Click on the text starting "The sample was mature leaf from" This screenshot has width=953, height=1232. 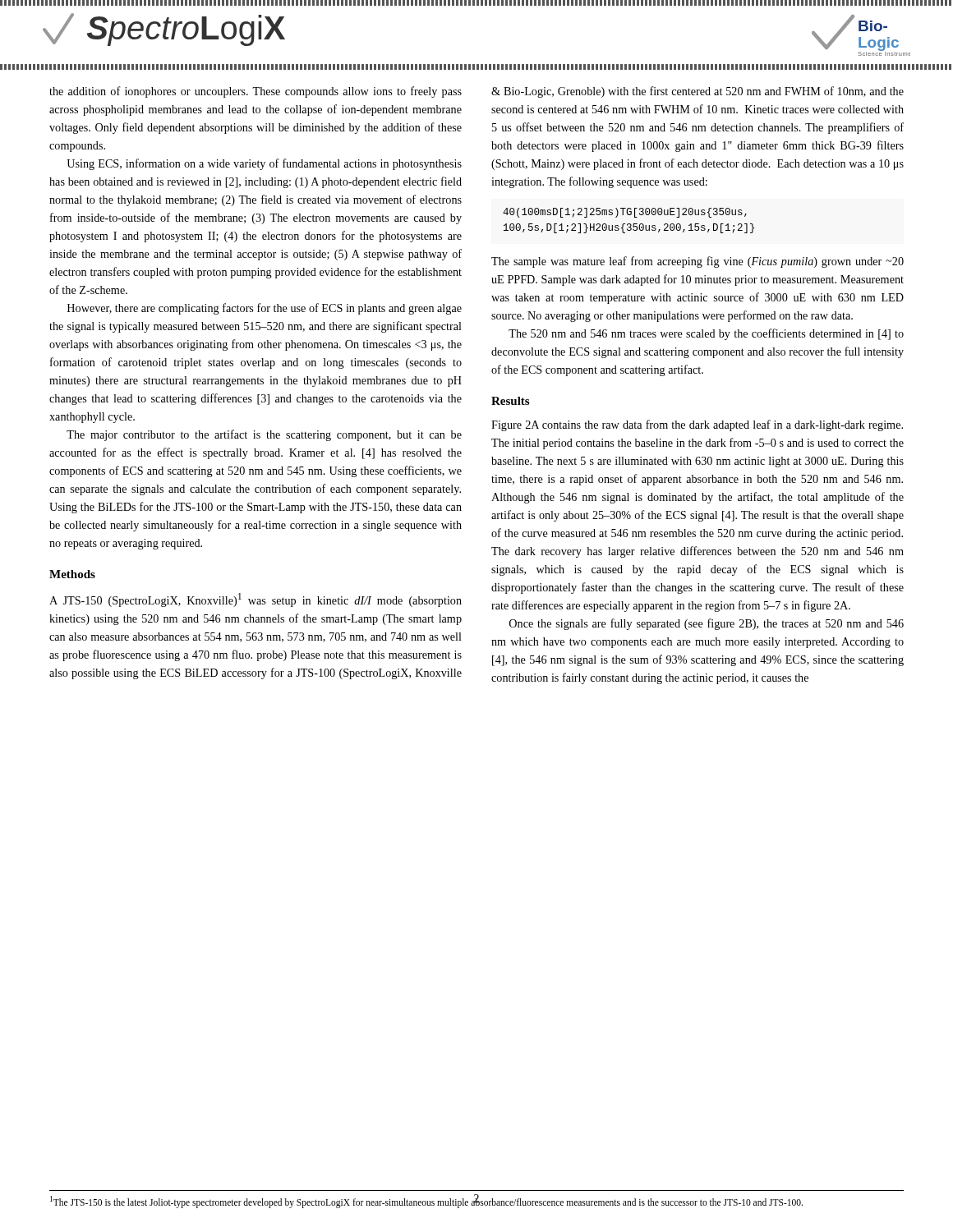pyautogui.click(x=698, y=315)
